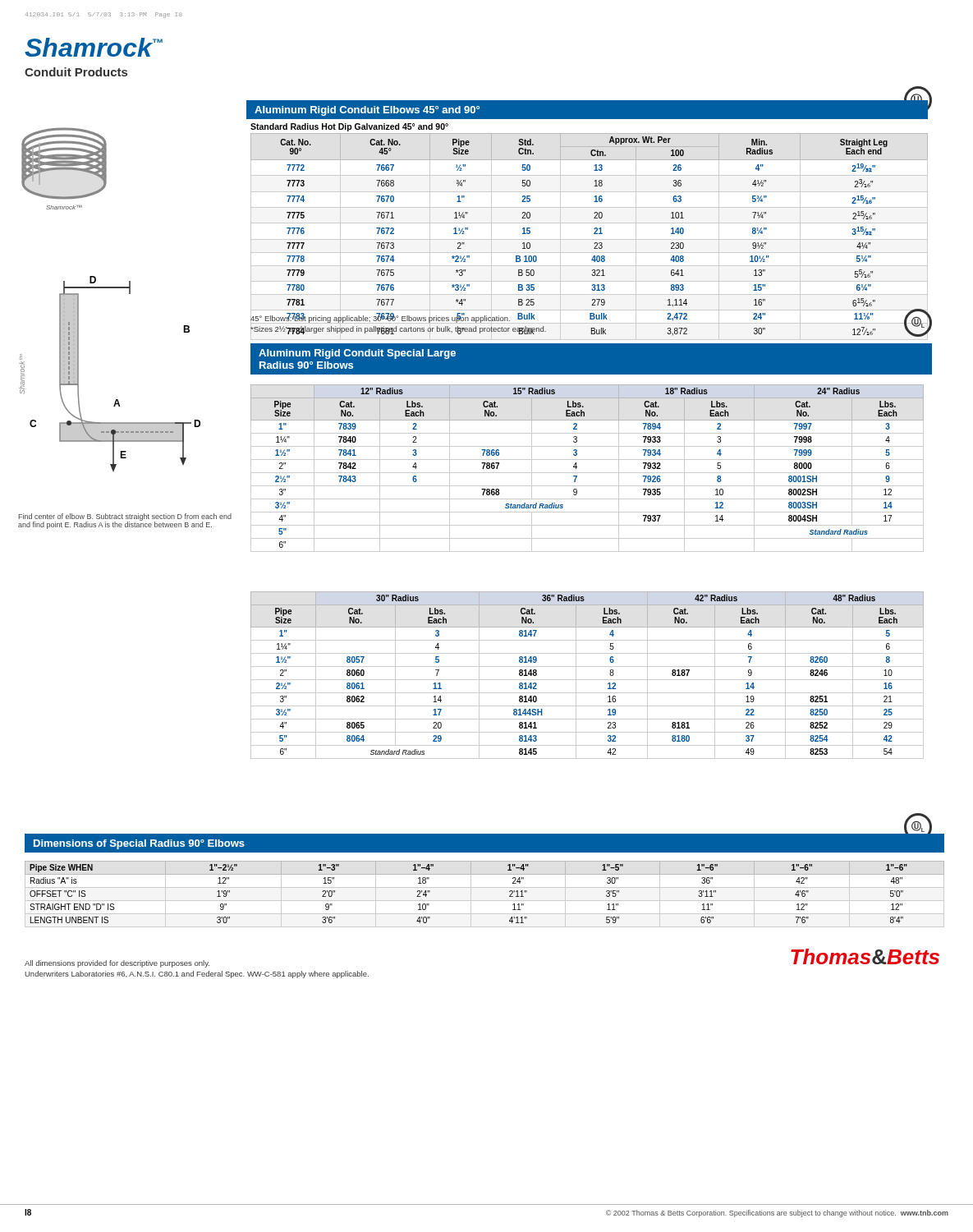Select the text block containing "Standard Radius Hot"
The image size is (973, 1232).
click(x=349, y=127)
